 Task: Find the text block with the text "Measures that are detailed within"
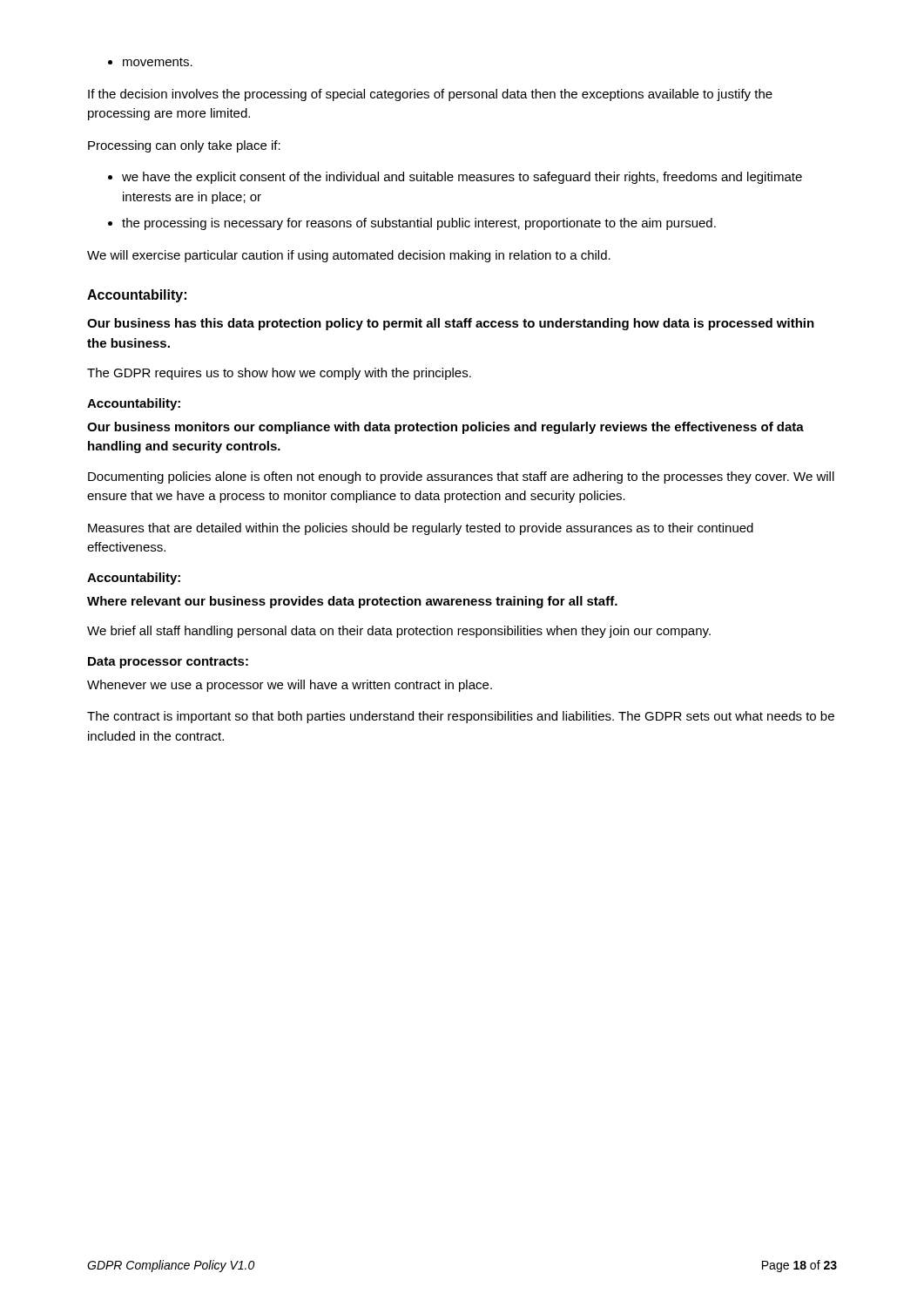coord(462,538)
